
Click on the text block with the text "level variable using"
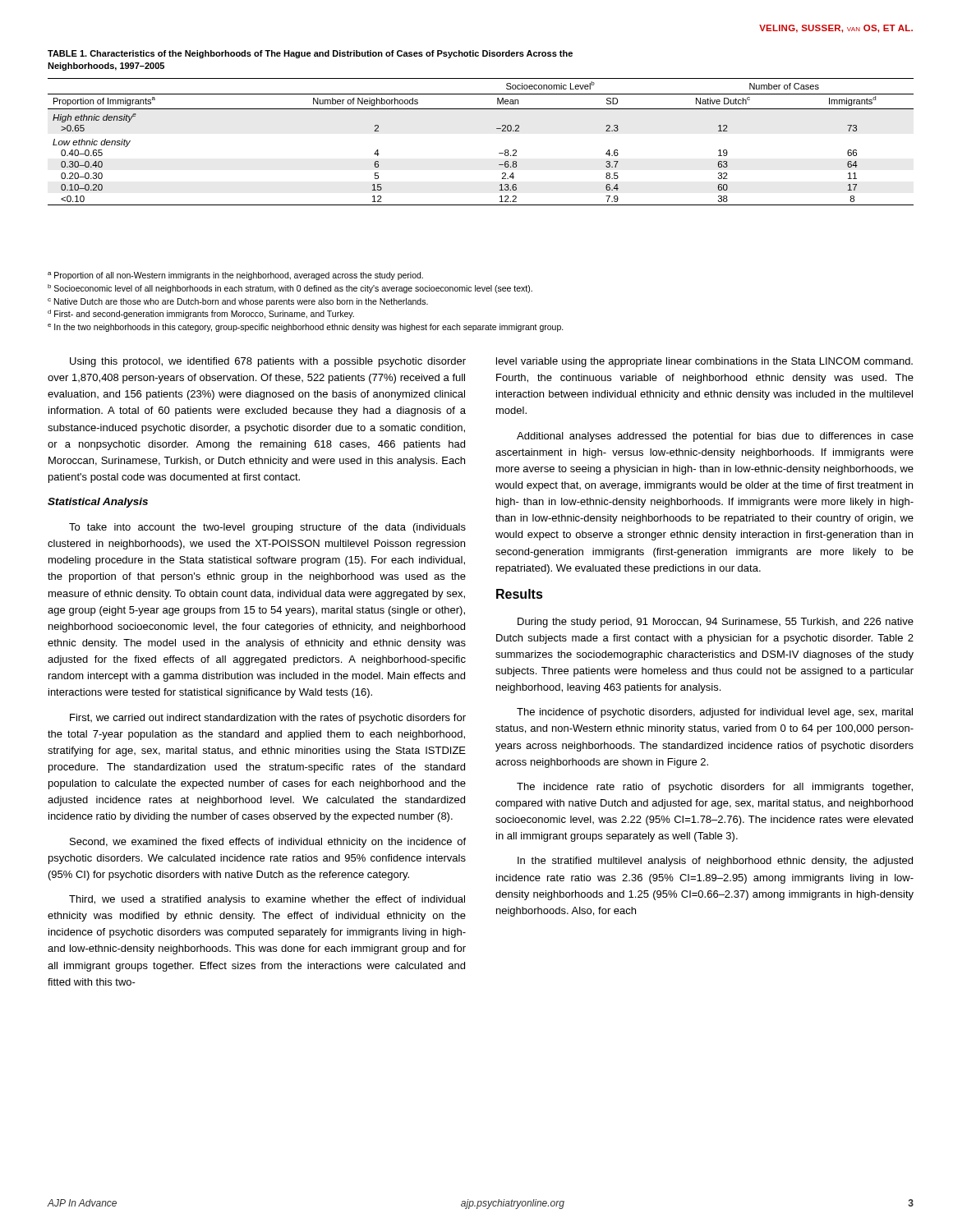pyautogui.click(x=704, y=386)
